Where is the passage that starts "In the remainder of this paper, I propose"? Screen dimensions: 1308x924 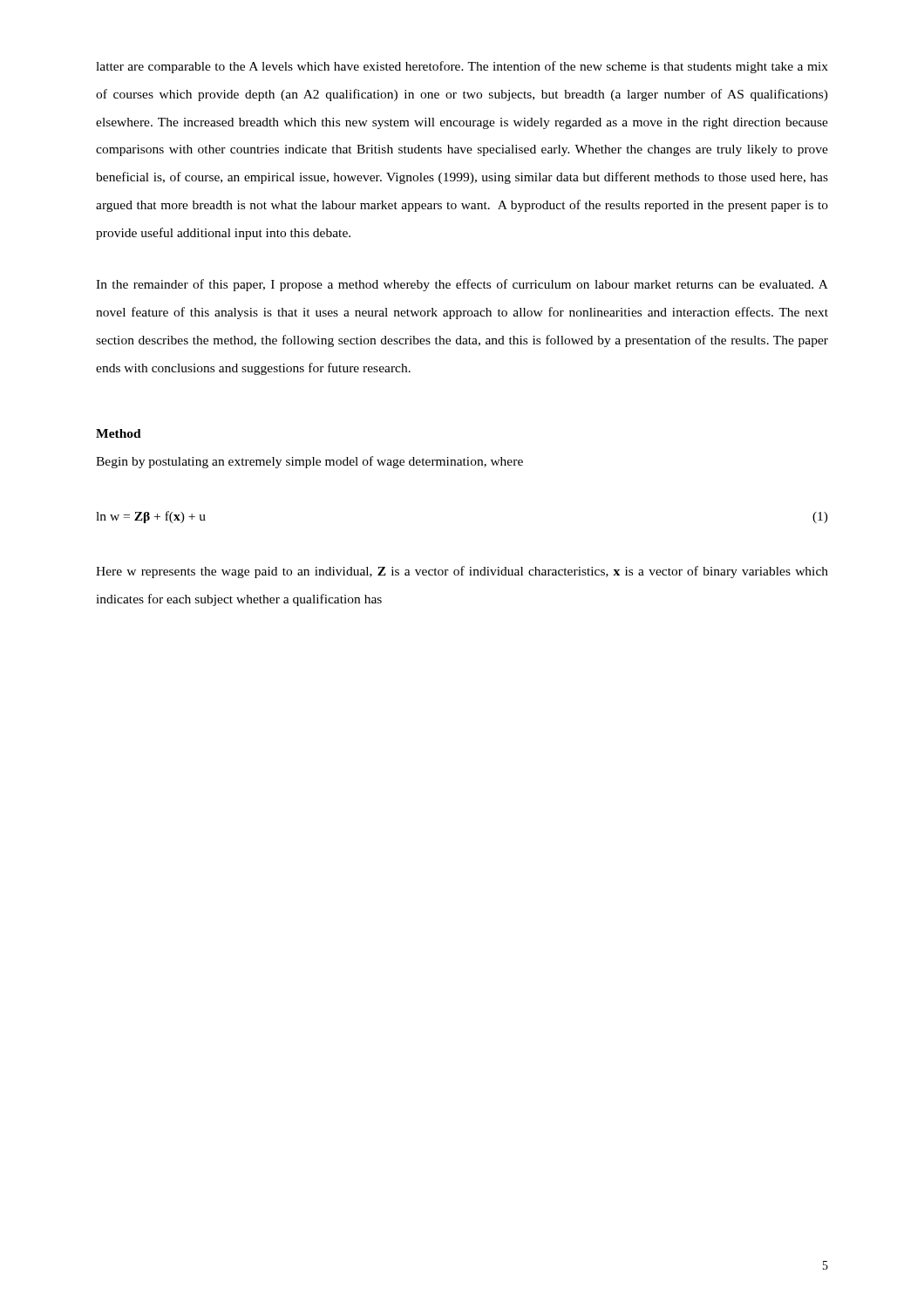pos(462,326)
